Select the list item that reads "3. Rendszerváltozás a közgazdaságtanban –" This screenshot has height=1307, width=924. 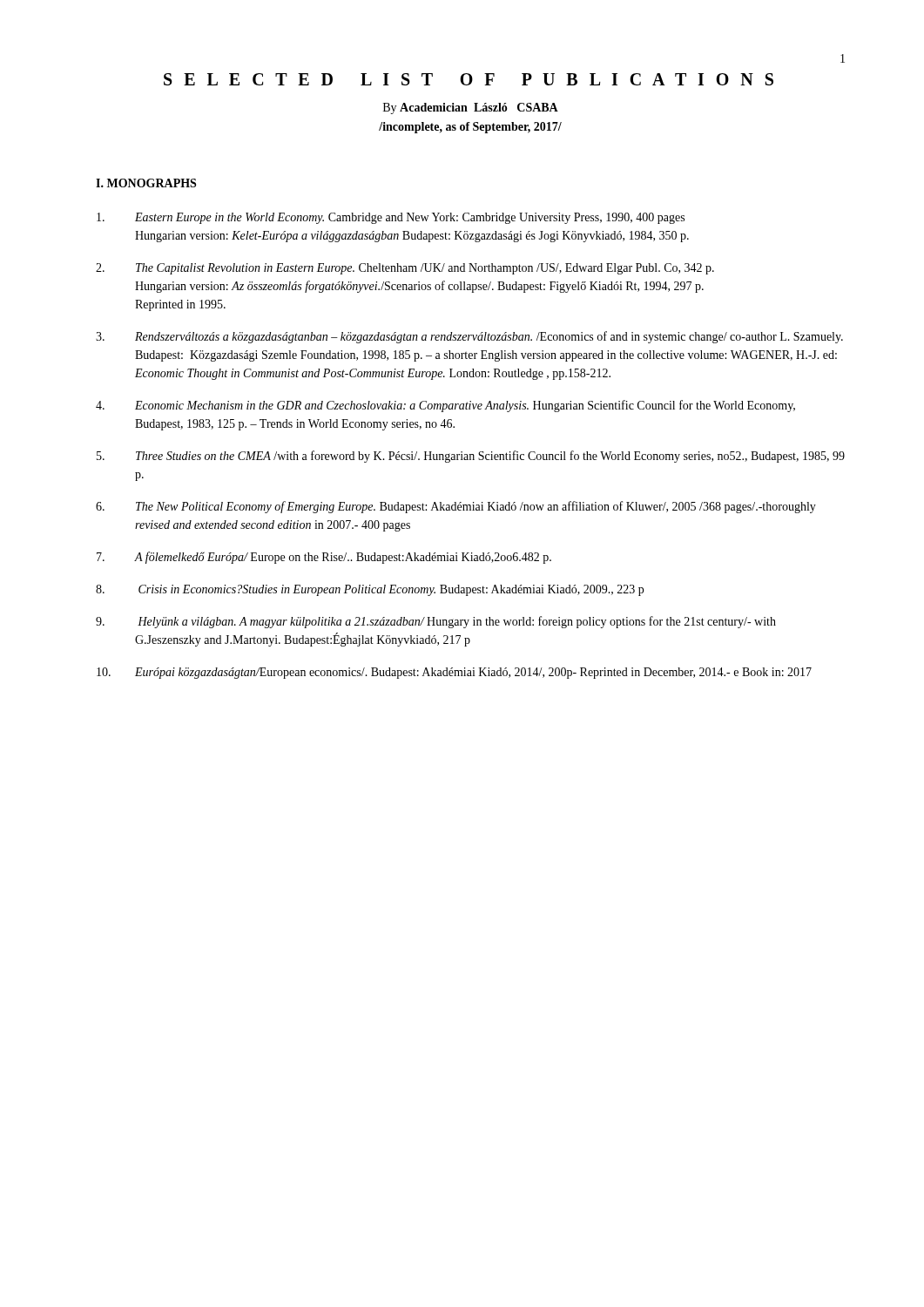tap(470, 355)
